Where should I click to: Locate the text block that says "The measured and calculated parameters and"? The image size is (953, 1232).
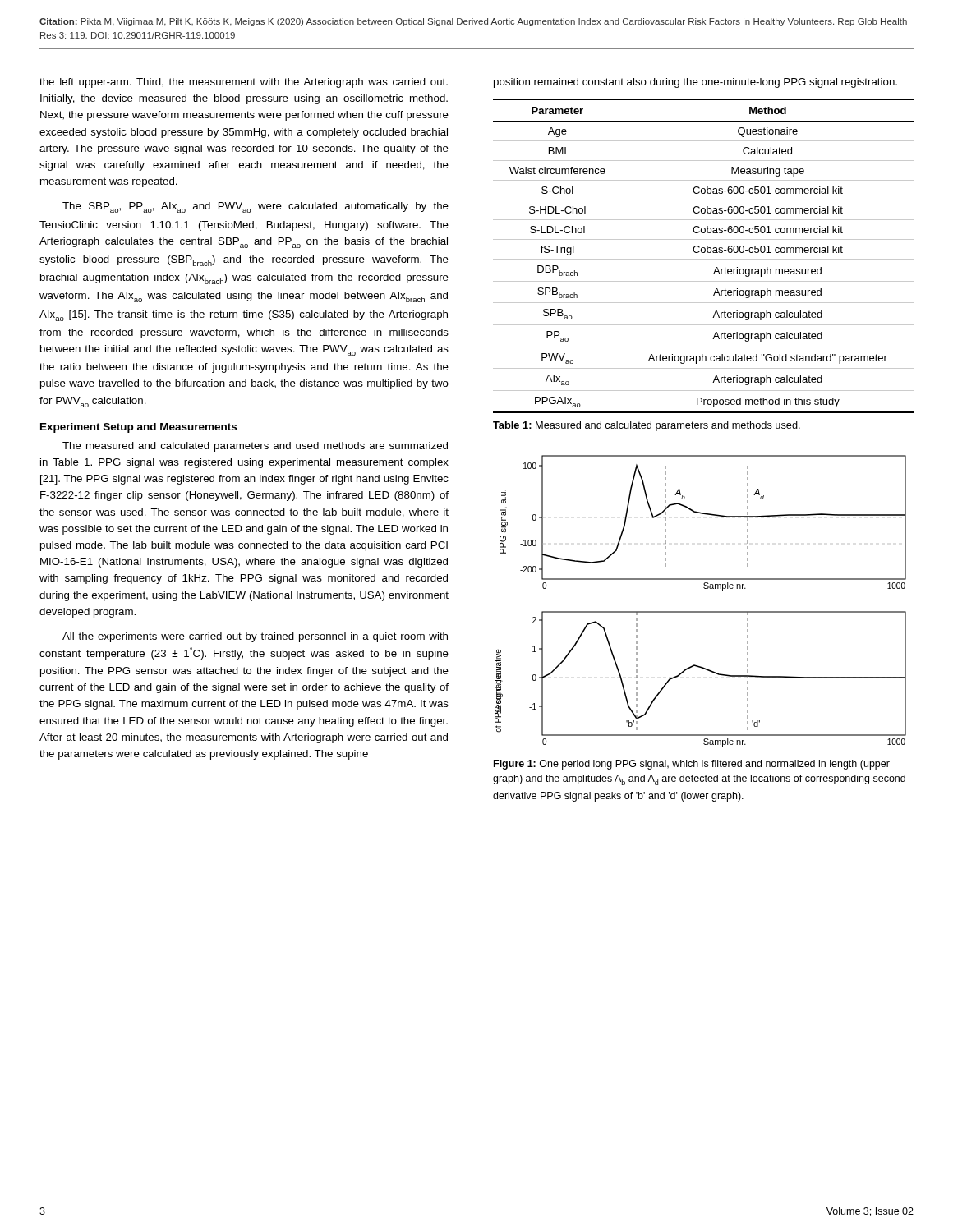coord(244,529)
